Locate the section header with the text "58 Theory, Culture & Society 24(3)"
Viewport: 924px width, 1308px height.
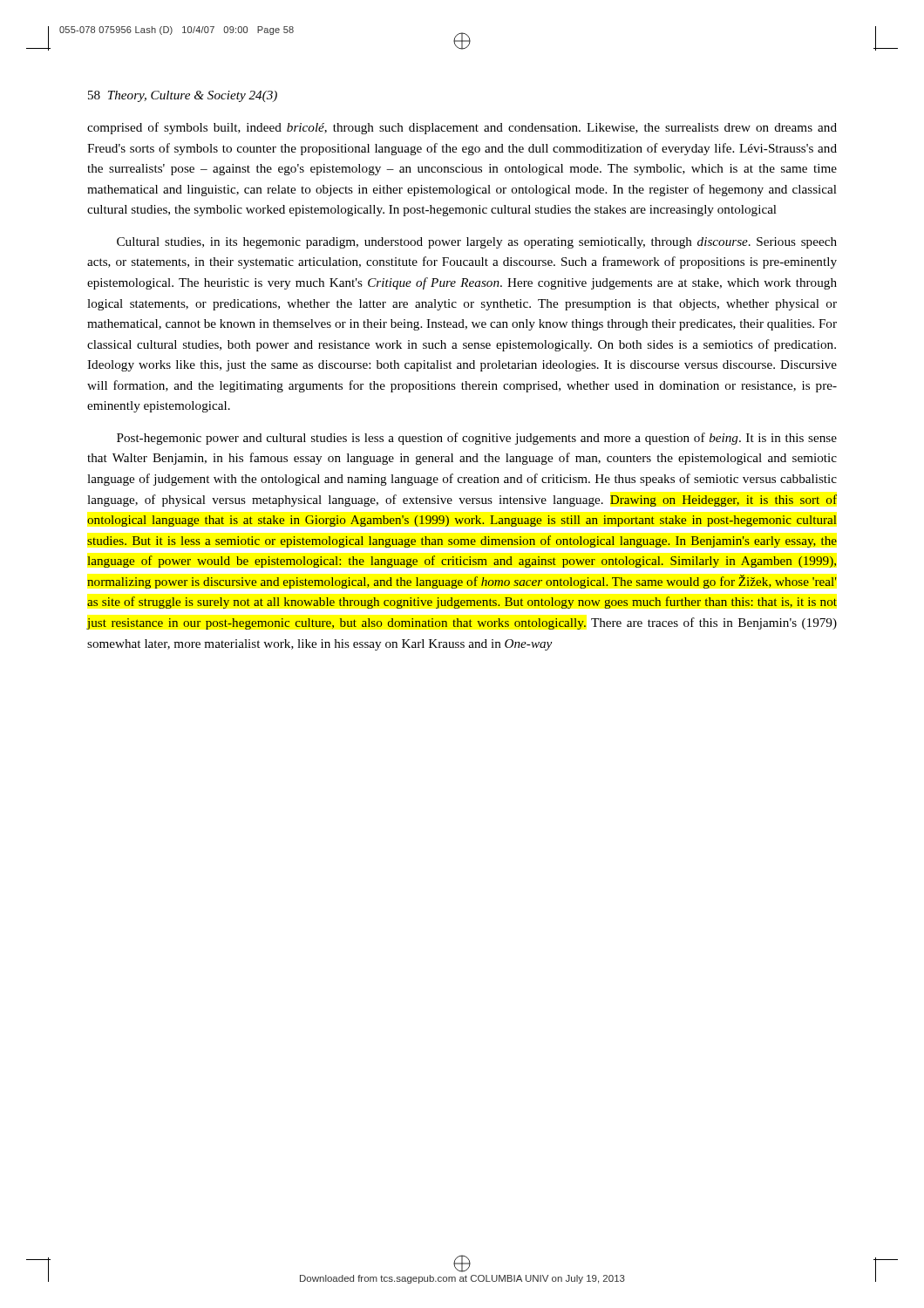tap(182, 95)
